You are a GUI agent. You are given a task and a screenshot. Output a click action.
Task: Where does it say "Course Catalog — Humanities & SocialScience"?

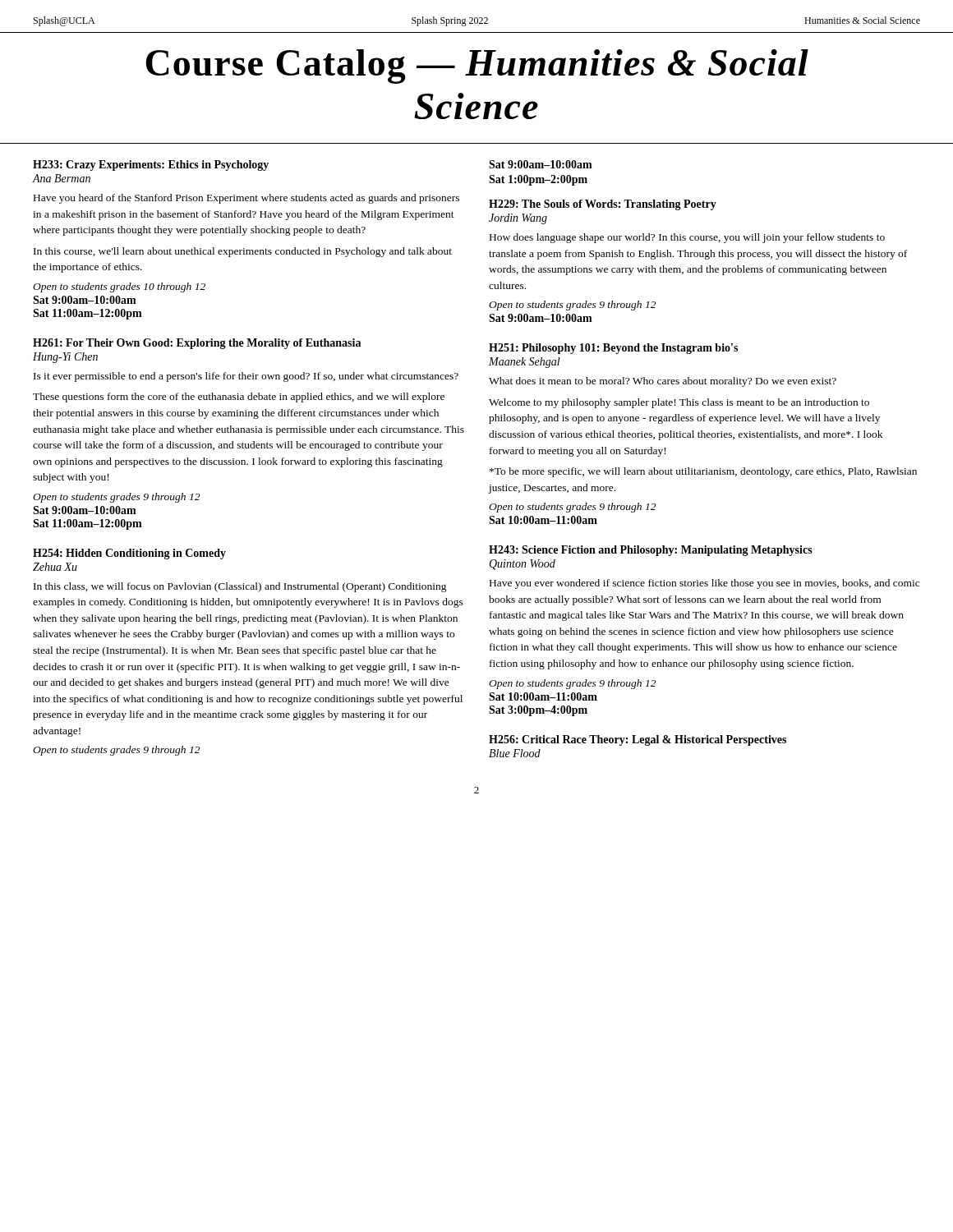[476, 85]
